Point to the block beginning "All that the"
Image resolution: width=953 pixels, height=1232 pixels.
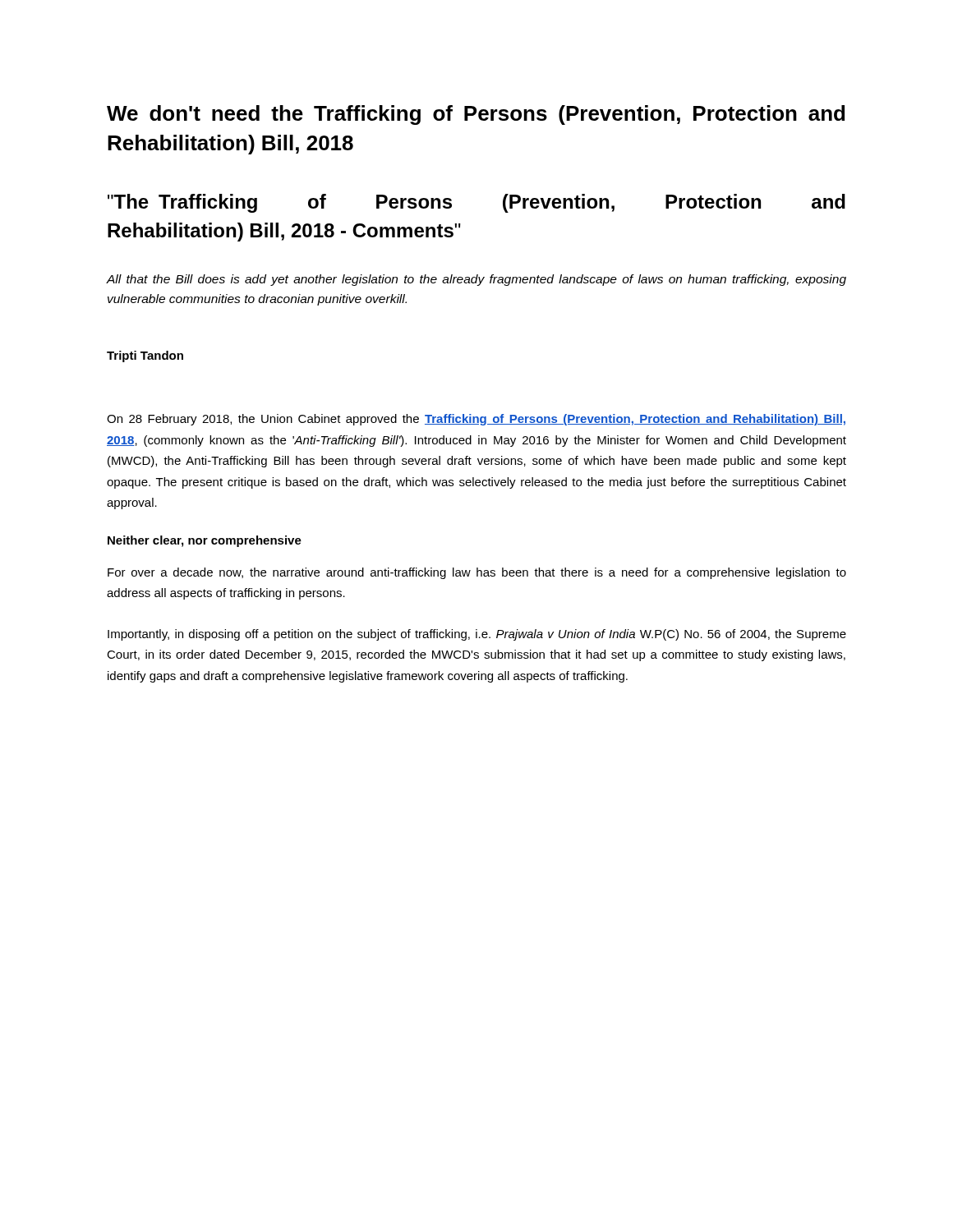[x=476, y=289]
